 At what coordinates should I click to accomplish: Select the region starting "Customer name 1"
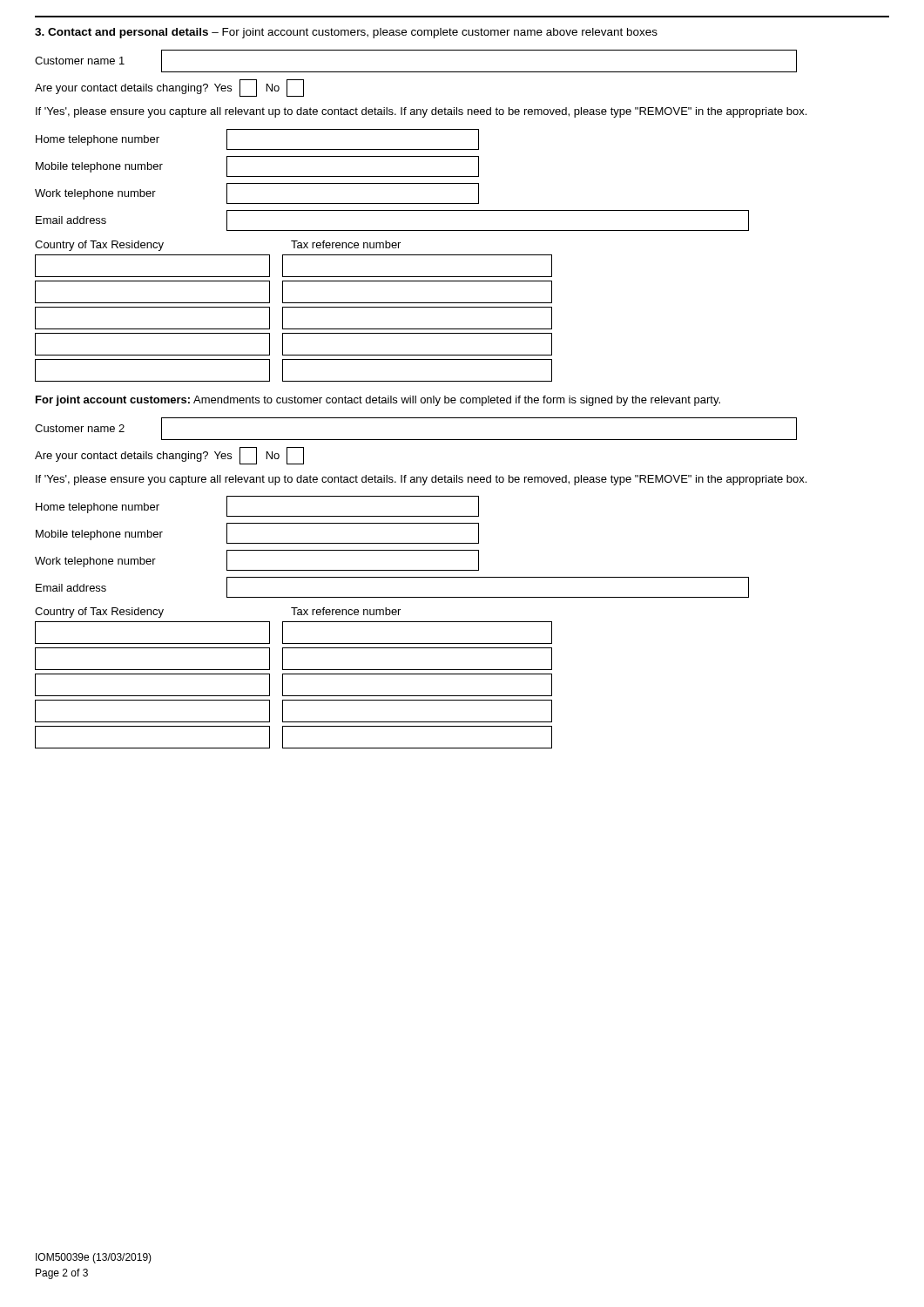416,61
